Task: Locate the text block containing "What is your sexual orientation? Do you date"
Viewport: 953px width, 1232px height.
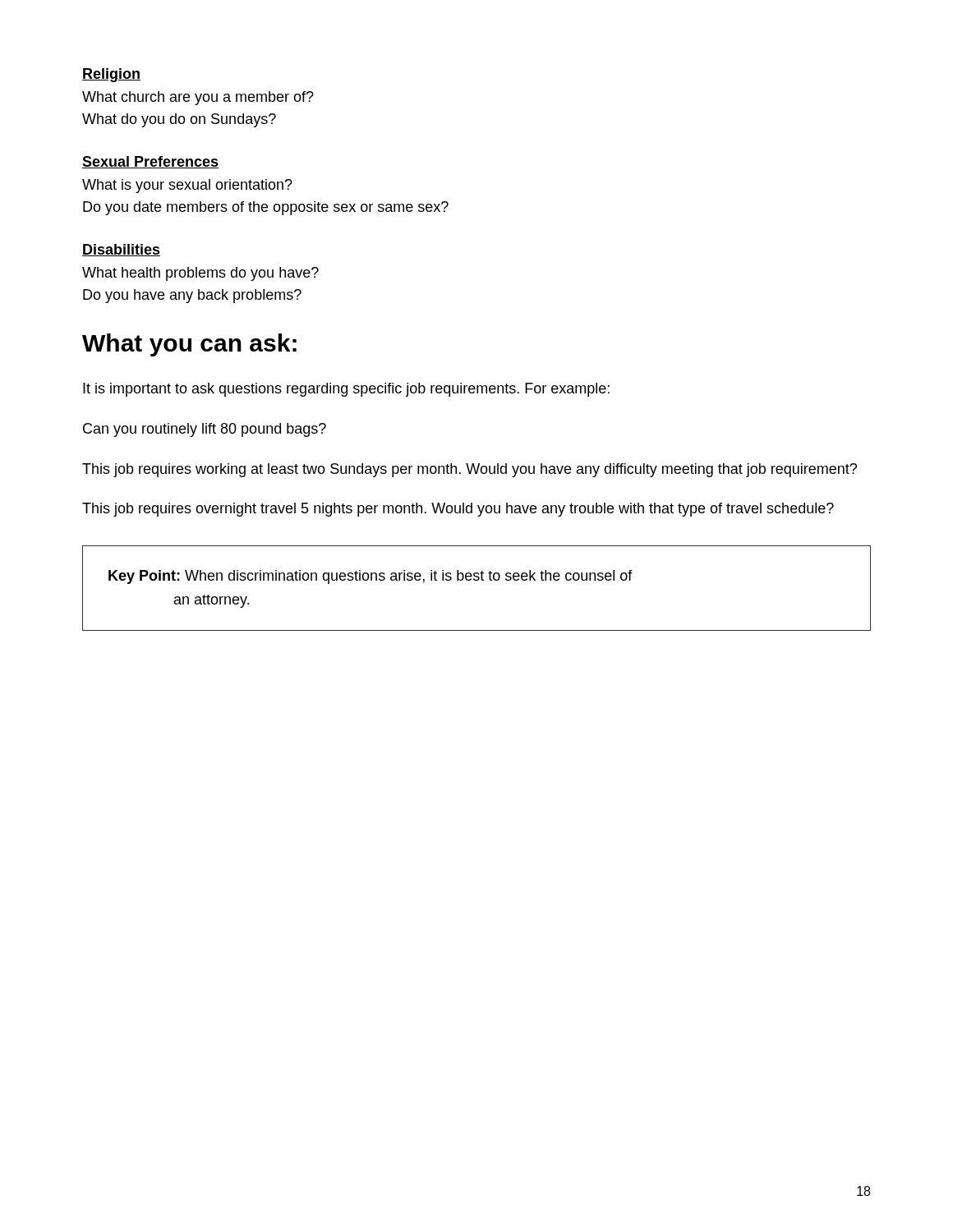Action: (x=265, y=196)
